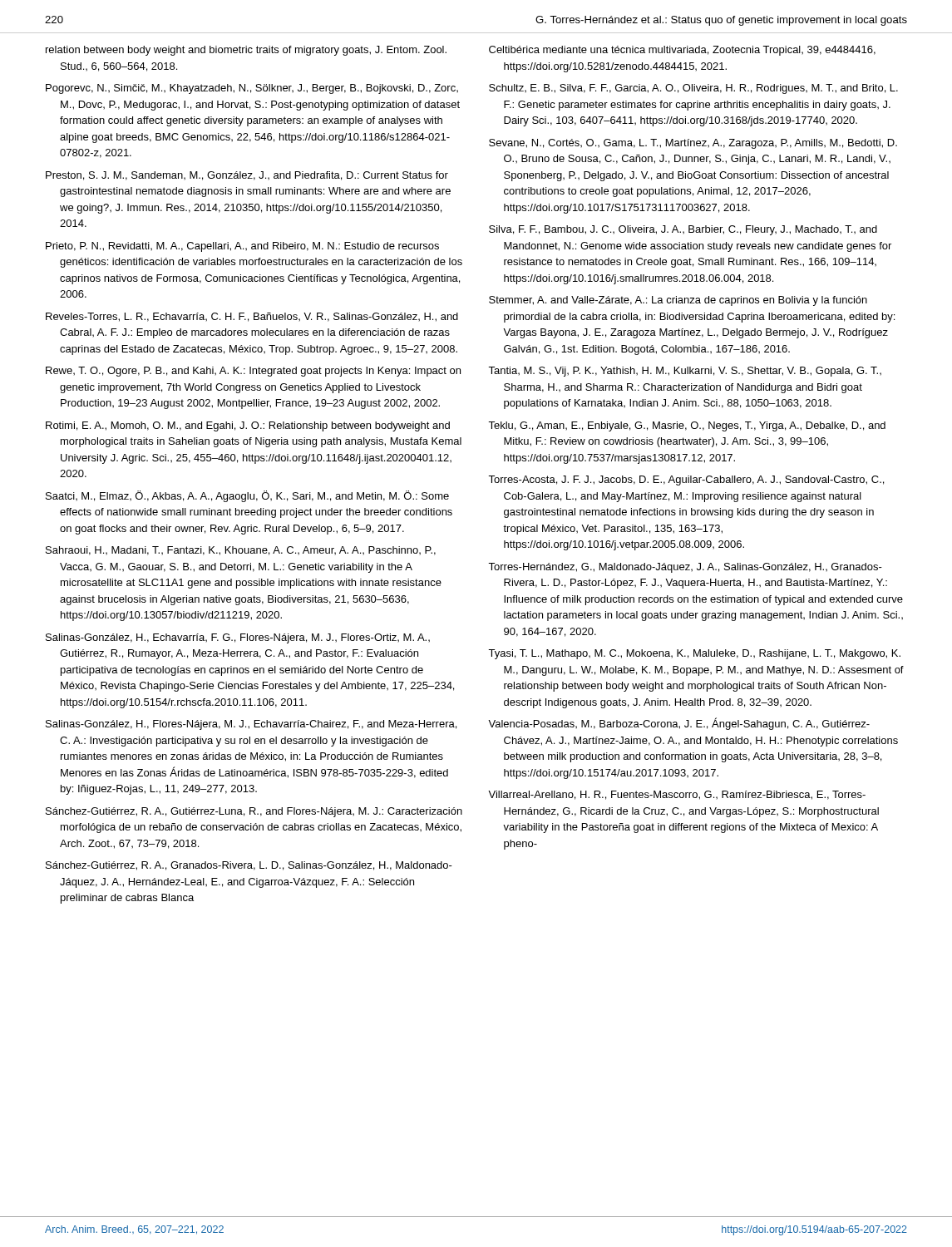Navigate to the region starting "Pogorevc, N., Simčič, M., Khayatzadeh,"
The width and height of the screenshot is (952, 1247).
[252, 120]
